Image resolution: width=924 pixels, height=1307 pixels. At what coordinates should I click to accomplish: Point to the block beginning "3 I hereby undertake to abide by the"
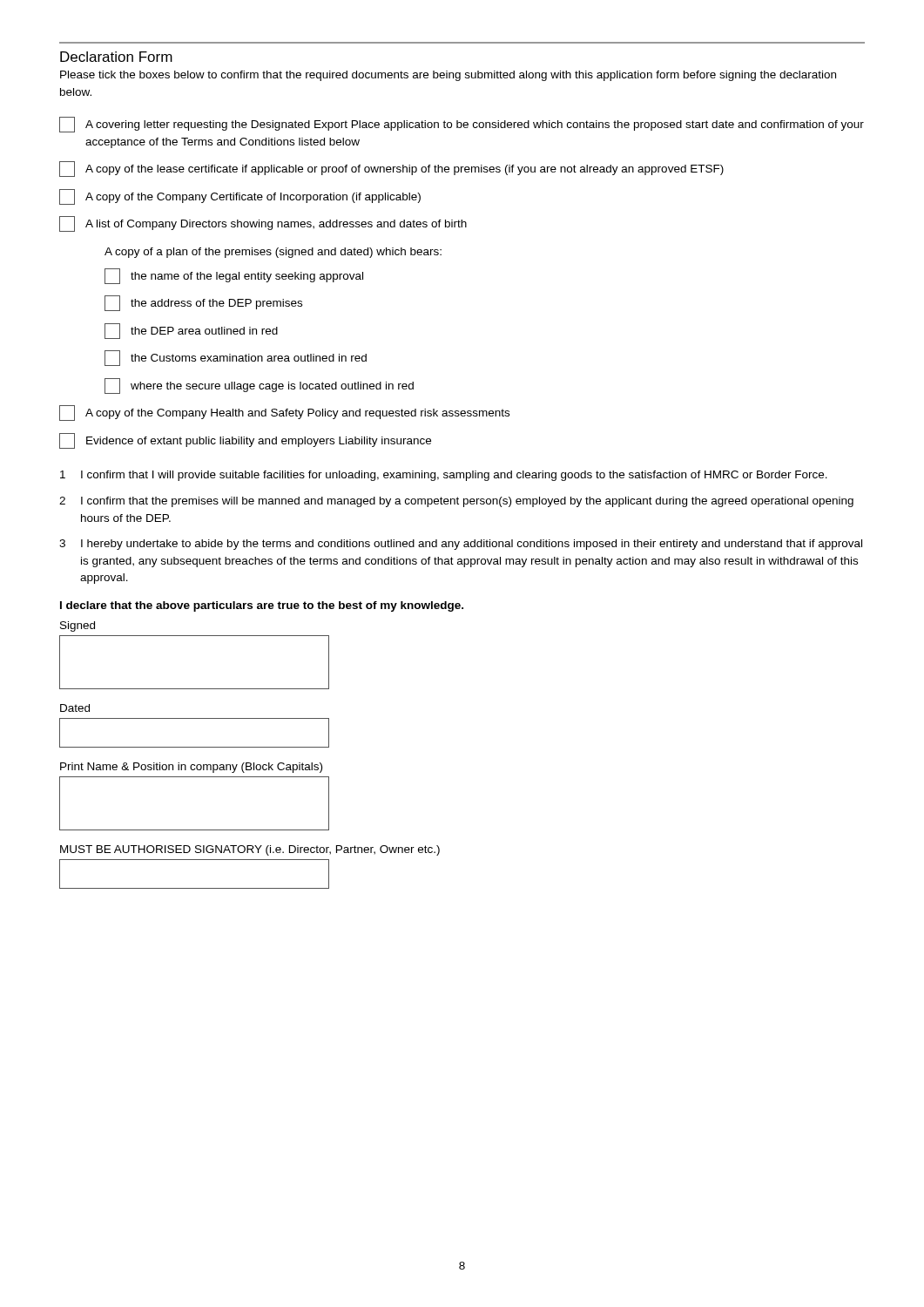pos(462,561)
